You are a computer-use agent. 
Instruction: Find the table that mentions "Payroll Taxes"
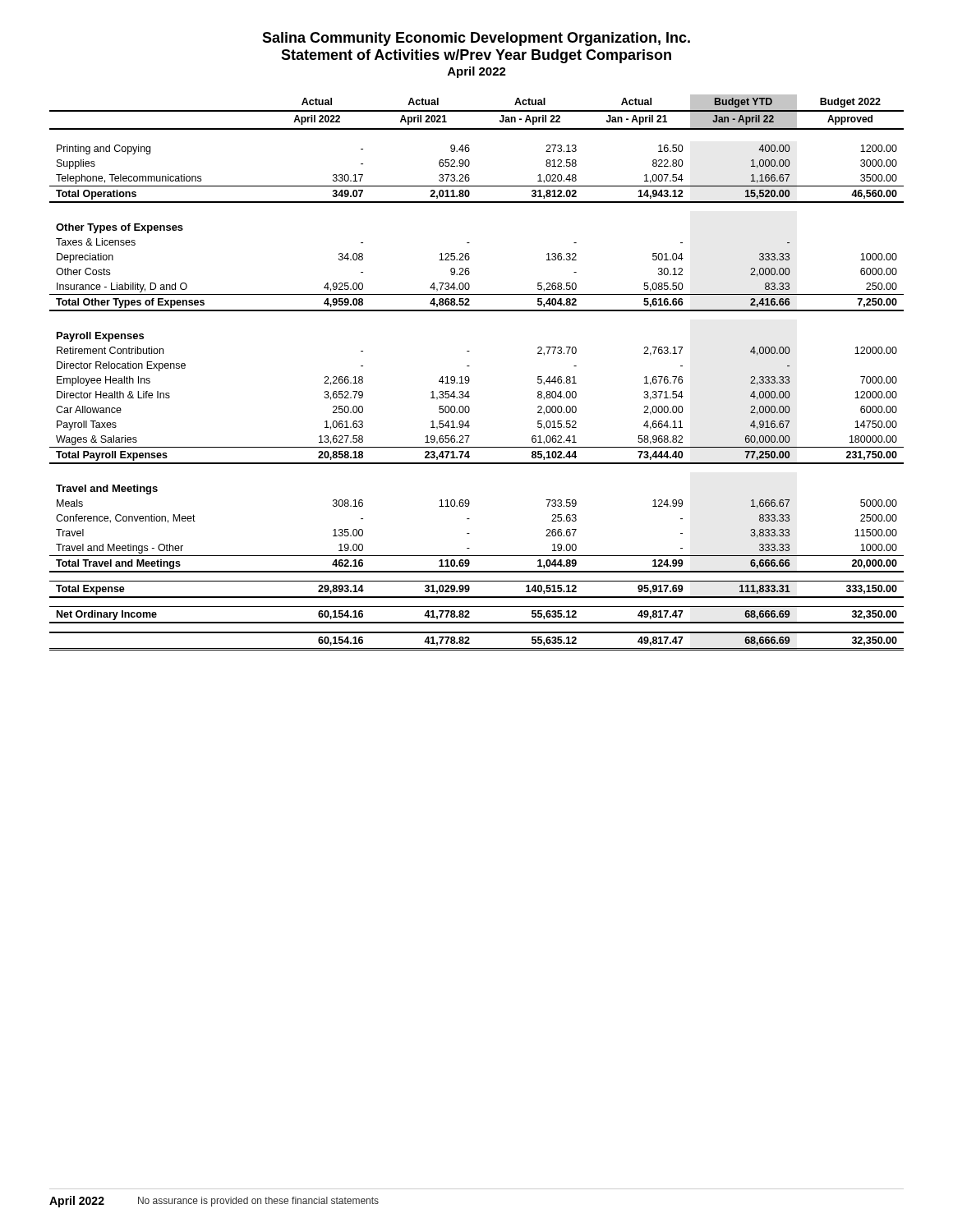476,372
